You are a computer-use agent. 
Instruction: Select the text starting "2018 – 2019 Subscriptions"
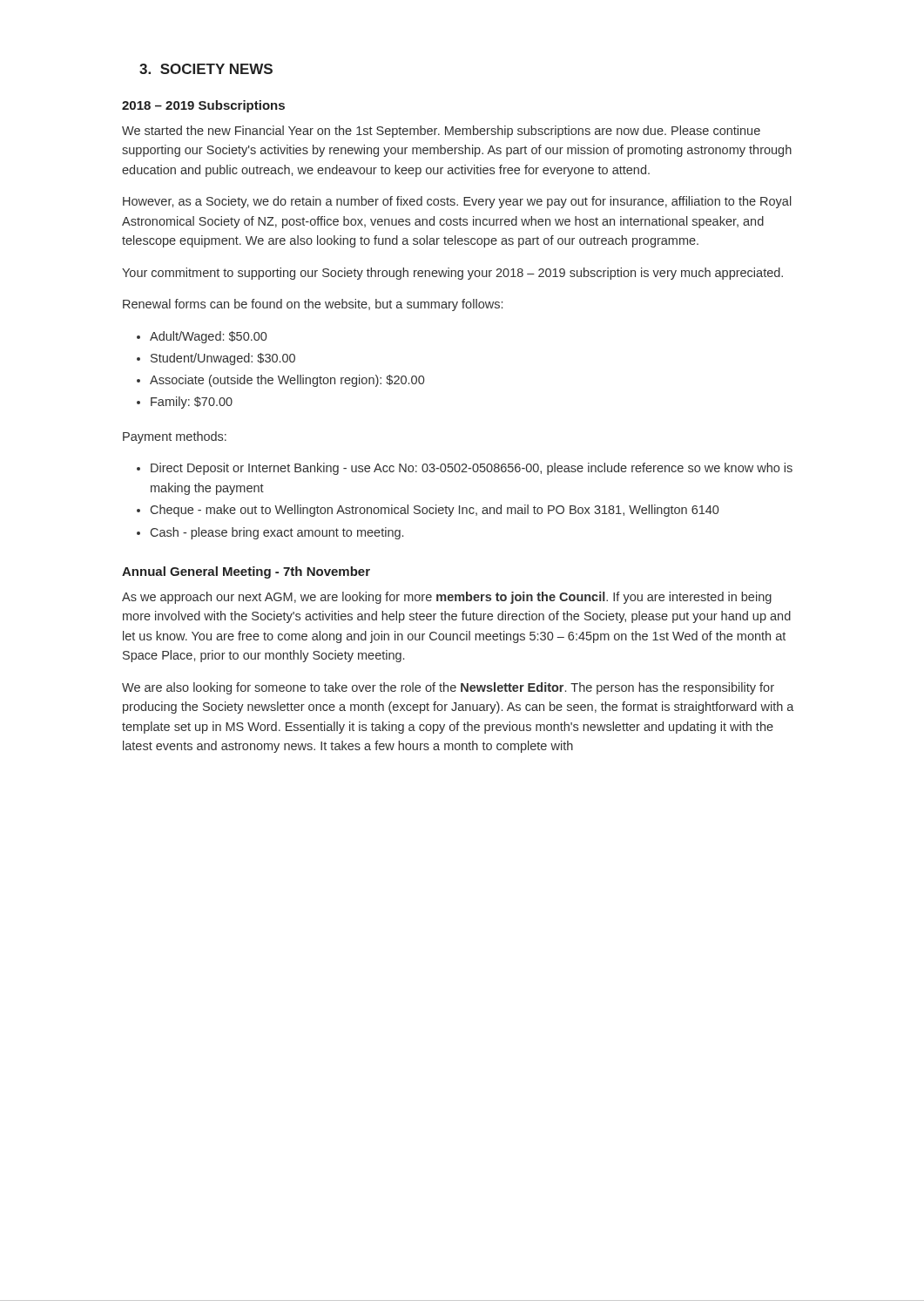point(204,105)
